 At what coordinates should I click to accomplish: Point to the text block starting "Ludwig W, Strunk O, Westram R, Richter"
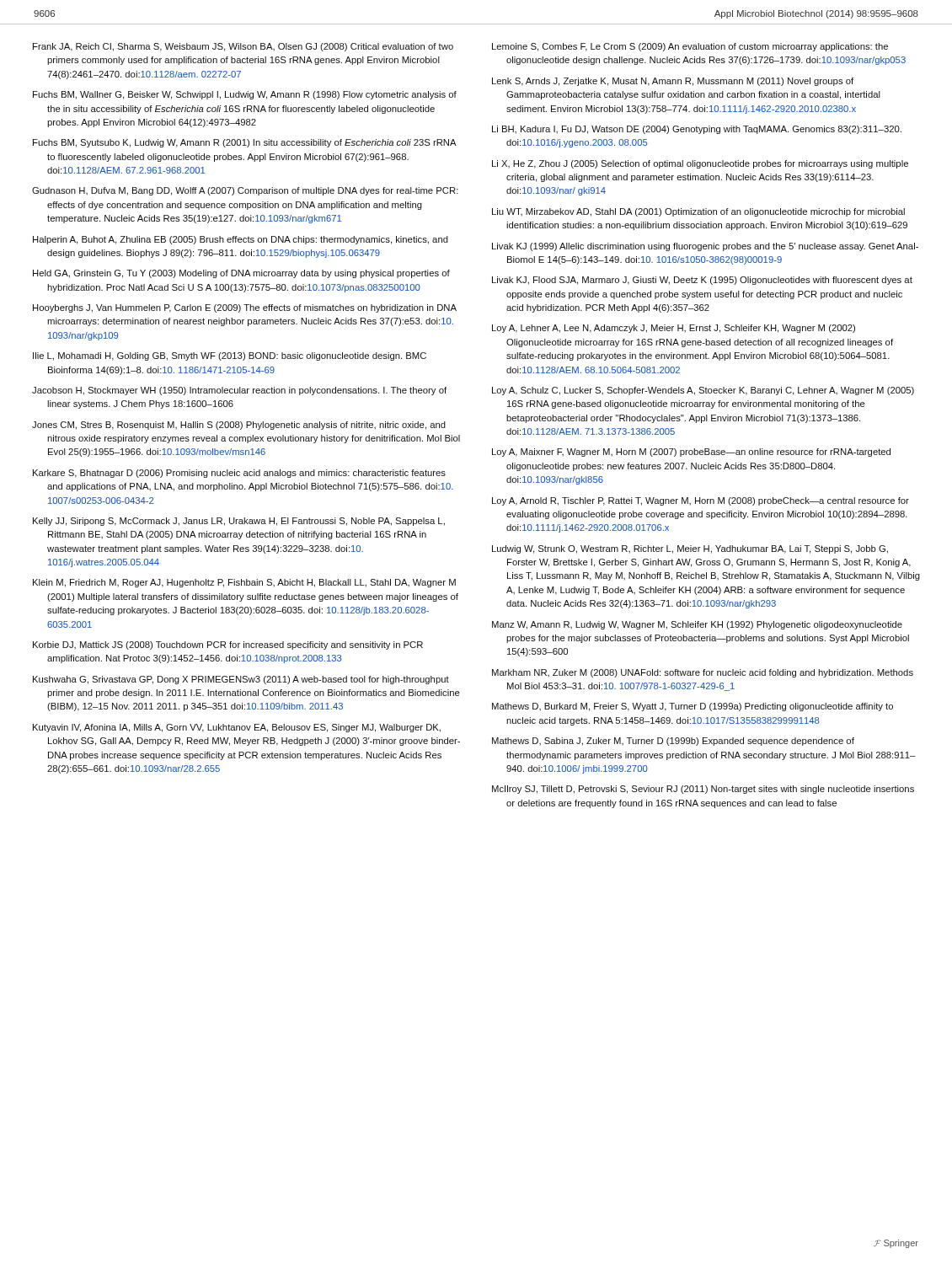706,576
